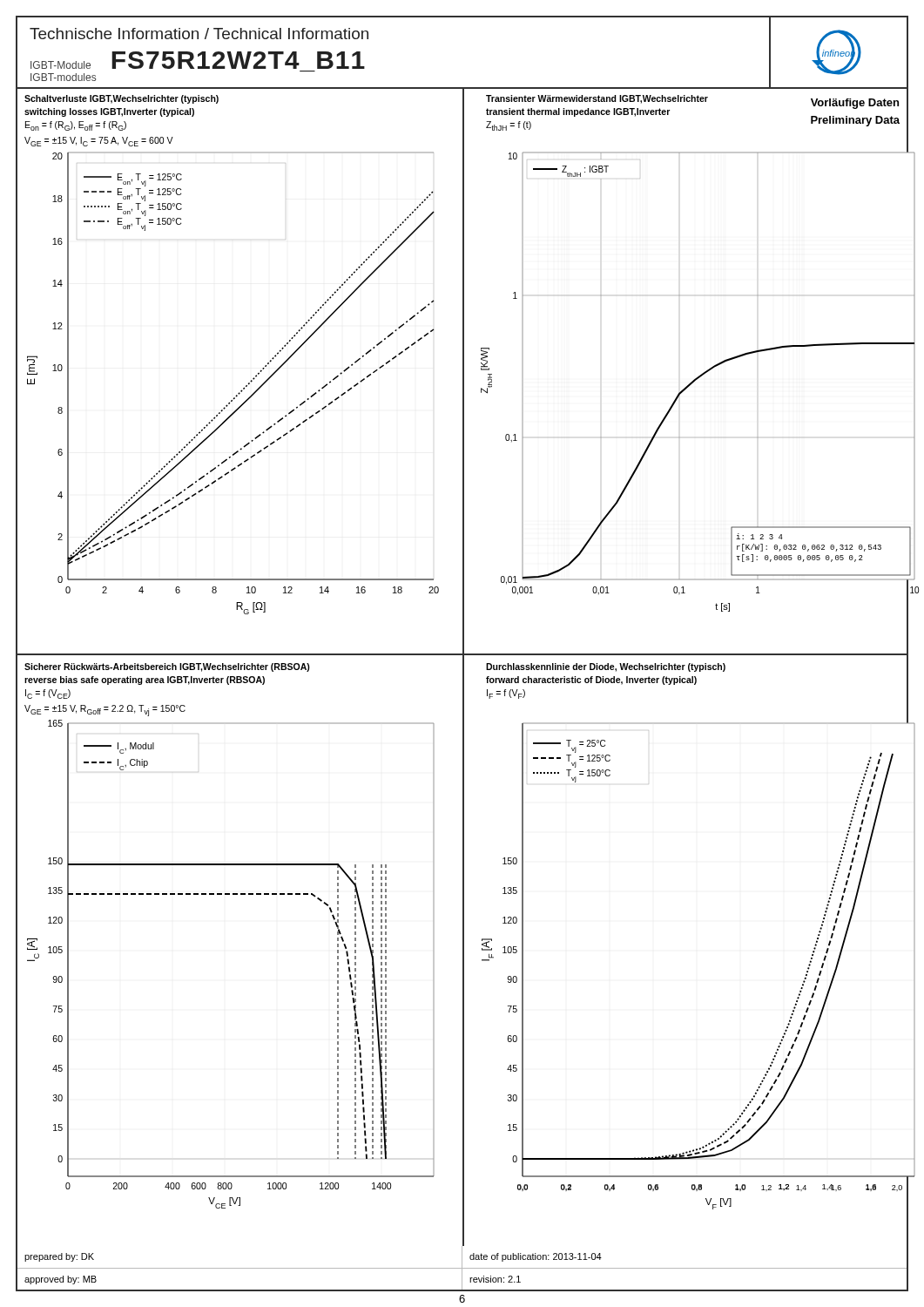Click on the caption that reads "Sicherer Rückwärts-Arbeitsbereich IGBT,Wechselrichter (RBSOA) reverse bias"

point(167,689)
